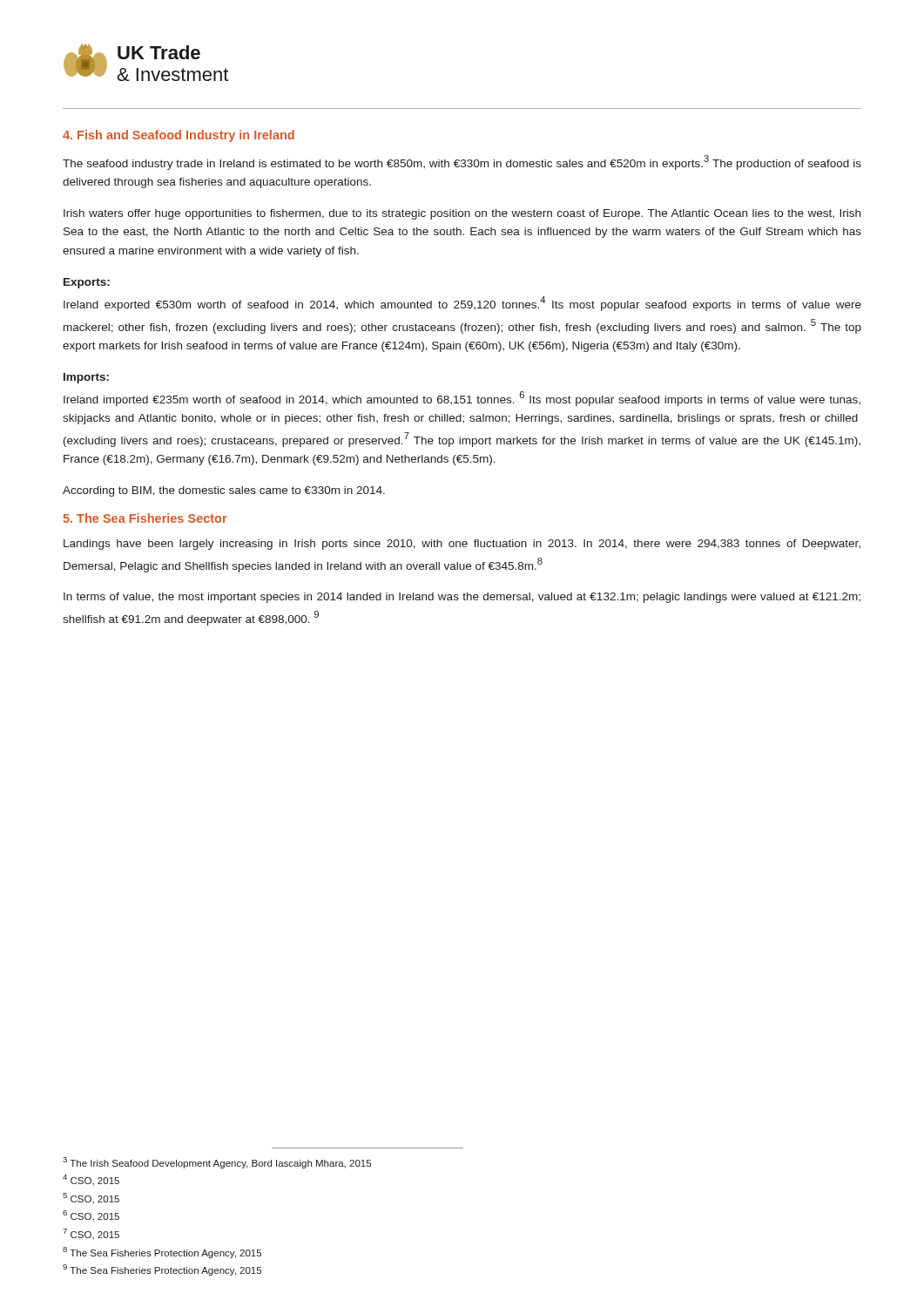Navigate to the block starting "Ireland imported €235m"
Screen dimensions: 1307x924
(462, 428)
